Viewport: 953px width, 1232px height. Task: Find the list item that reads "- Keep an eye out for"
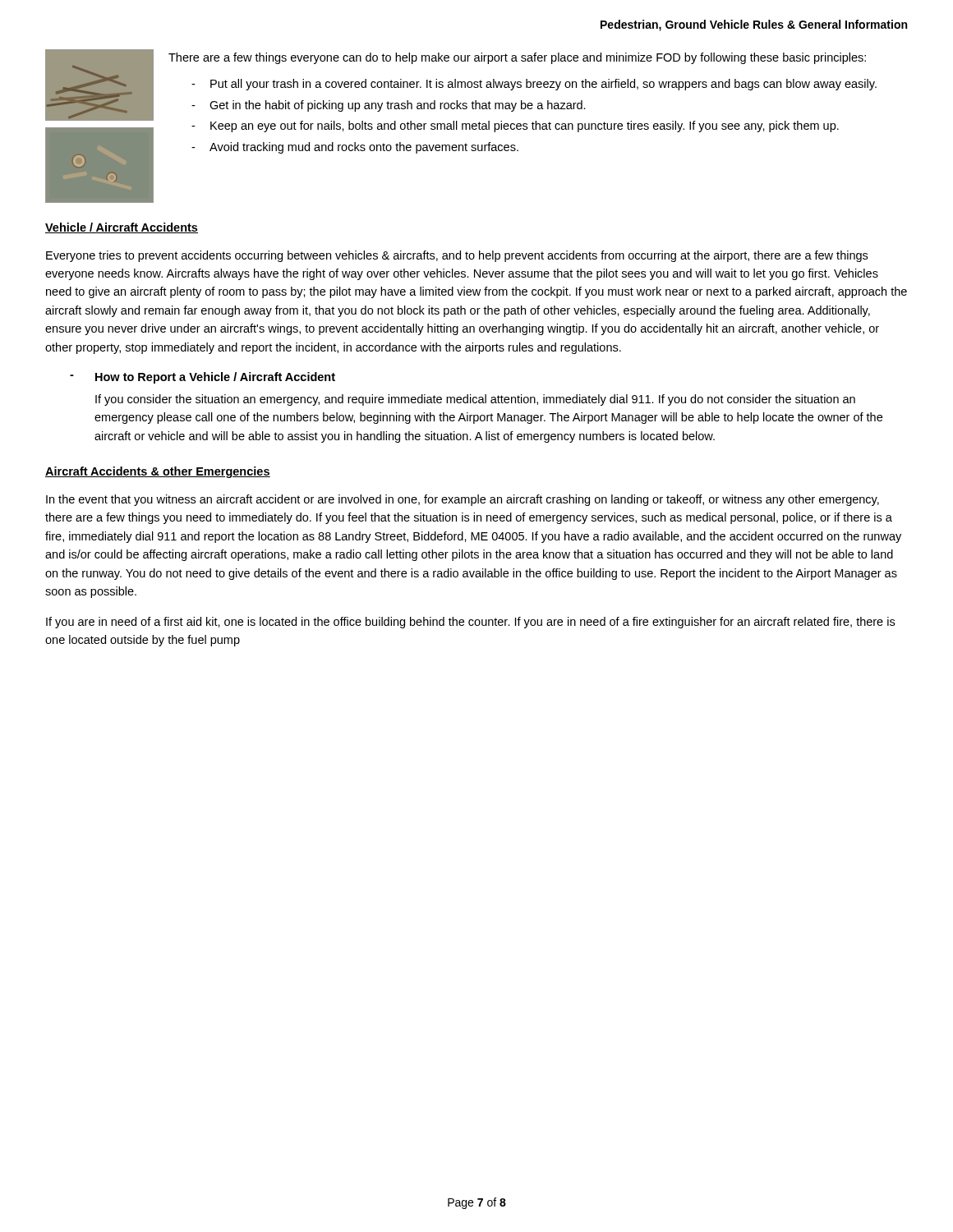click(x=515, y=127)
